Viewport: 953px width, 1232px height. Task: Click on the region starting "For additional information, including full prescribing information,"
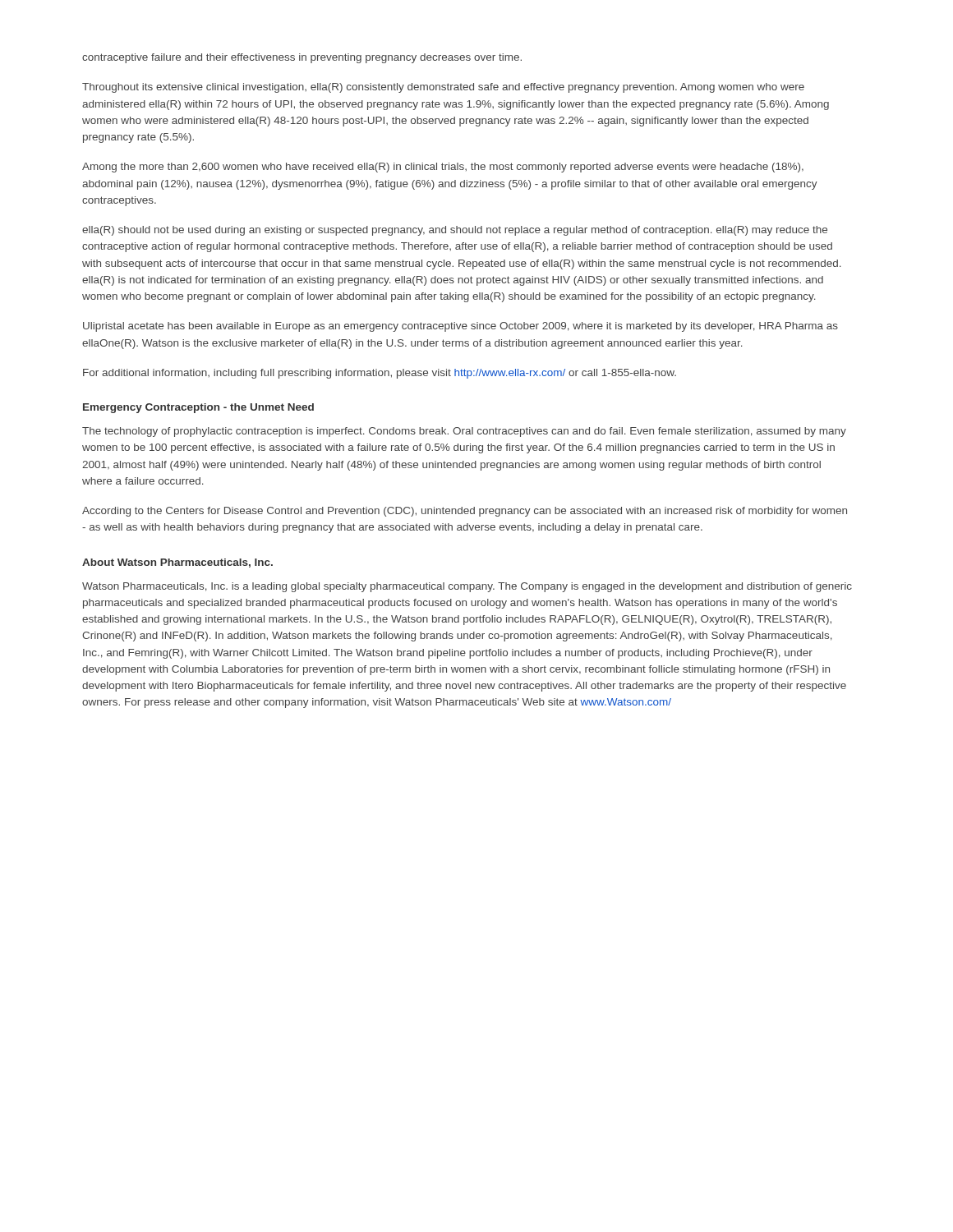click(x=380, y=372)
